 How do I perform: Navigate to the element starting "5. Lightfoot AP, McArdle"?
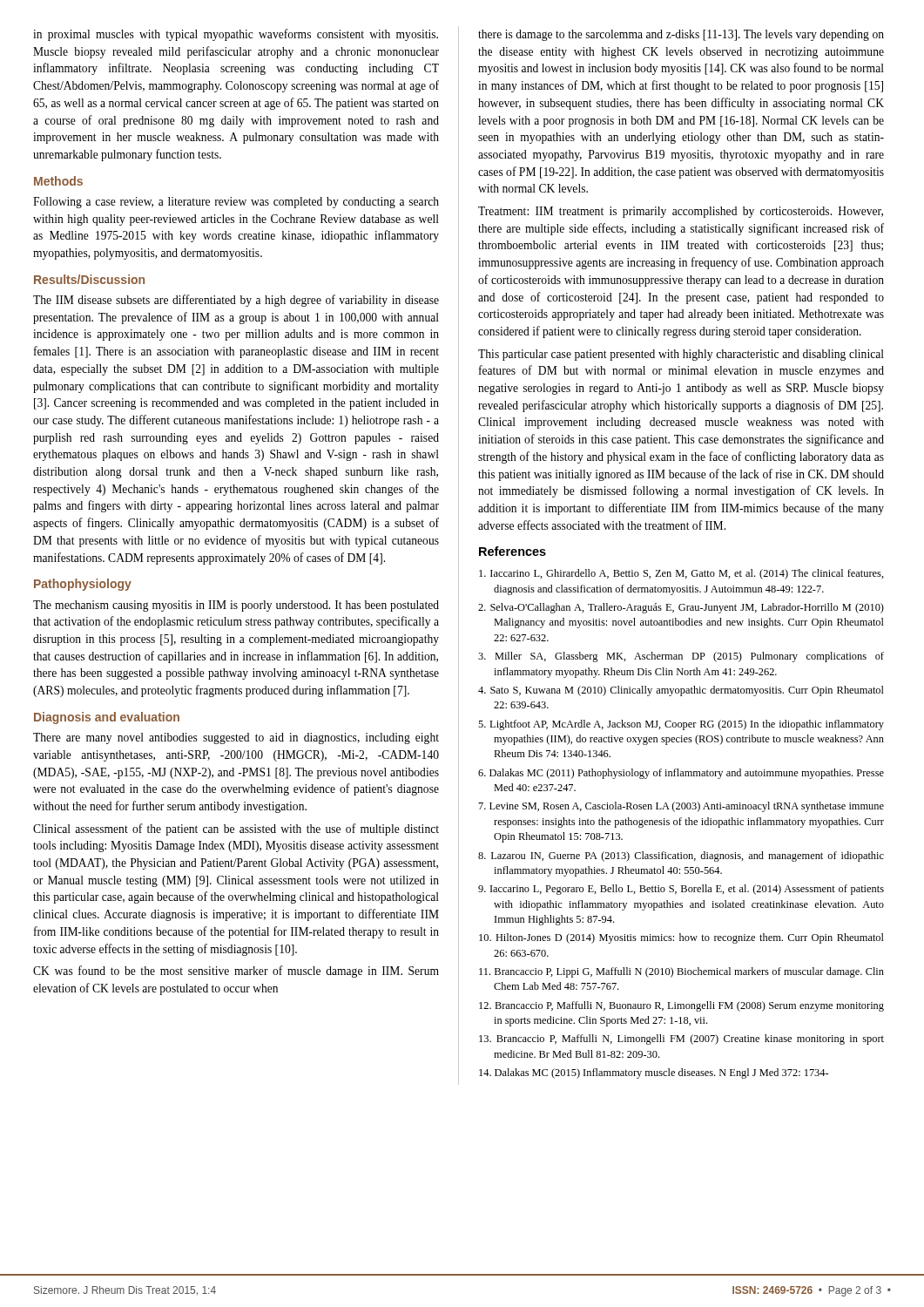[x=681, y=739]
